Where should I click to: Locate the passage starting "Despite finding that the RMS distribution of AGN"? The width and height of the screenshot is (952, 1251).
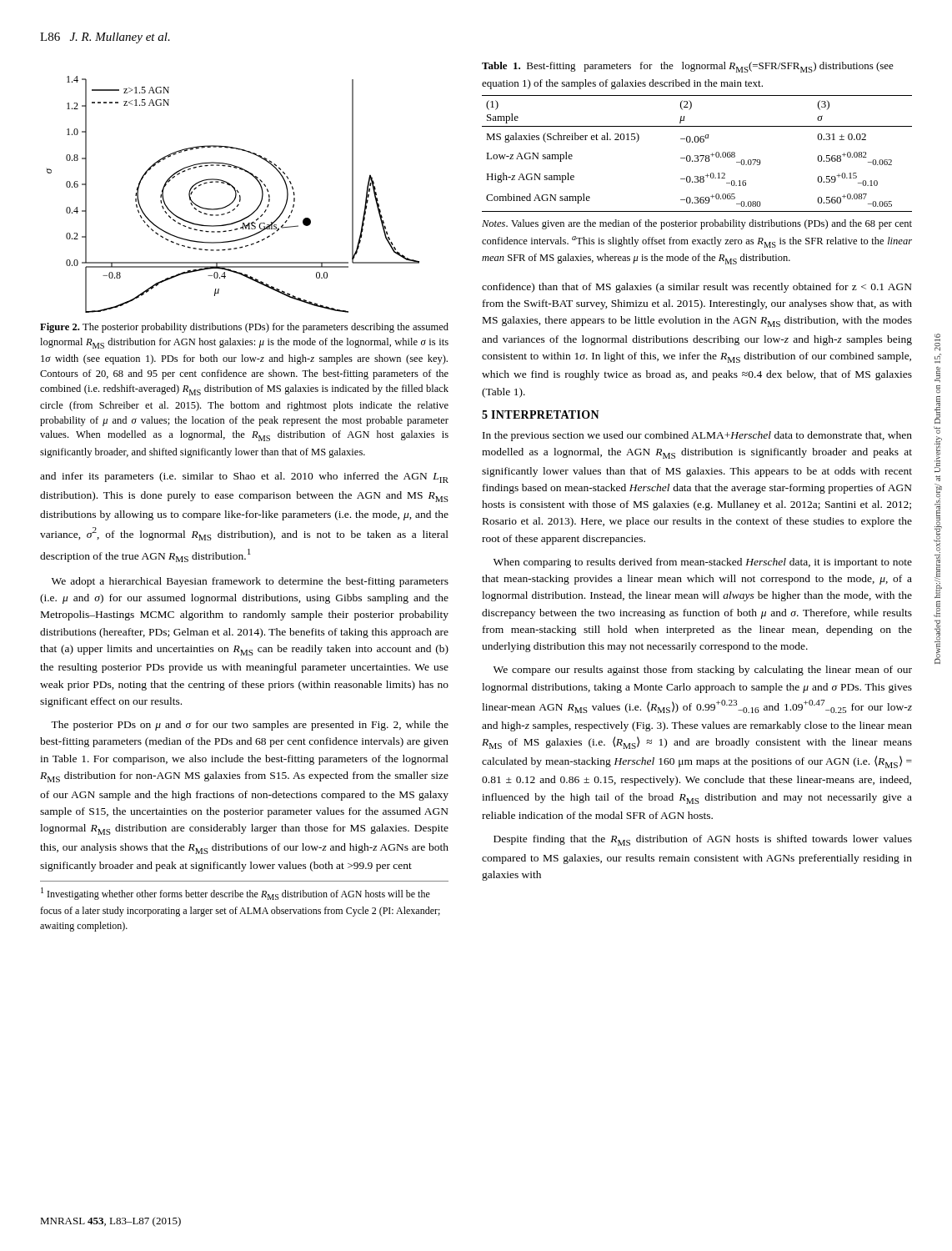pos(697,857)
